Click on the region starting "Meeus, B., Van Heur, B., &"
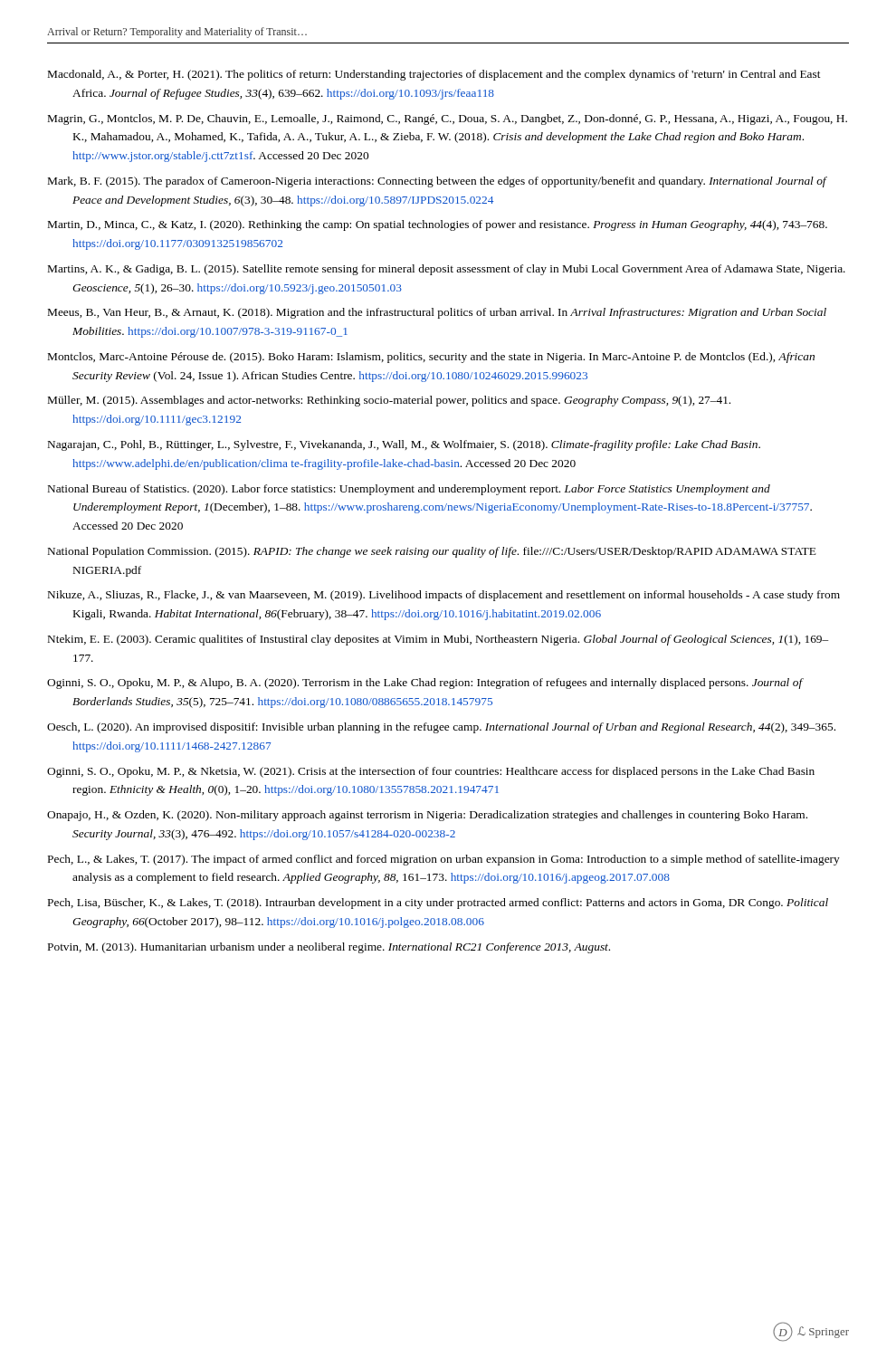This screenshot has height=1358, width=896. point(437,322)
